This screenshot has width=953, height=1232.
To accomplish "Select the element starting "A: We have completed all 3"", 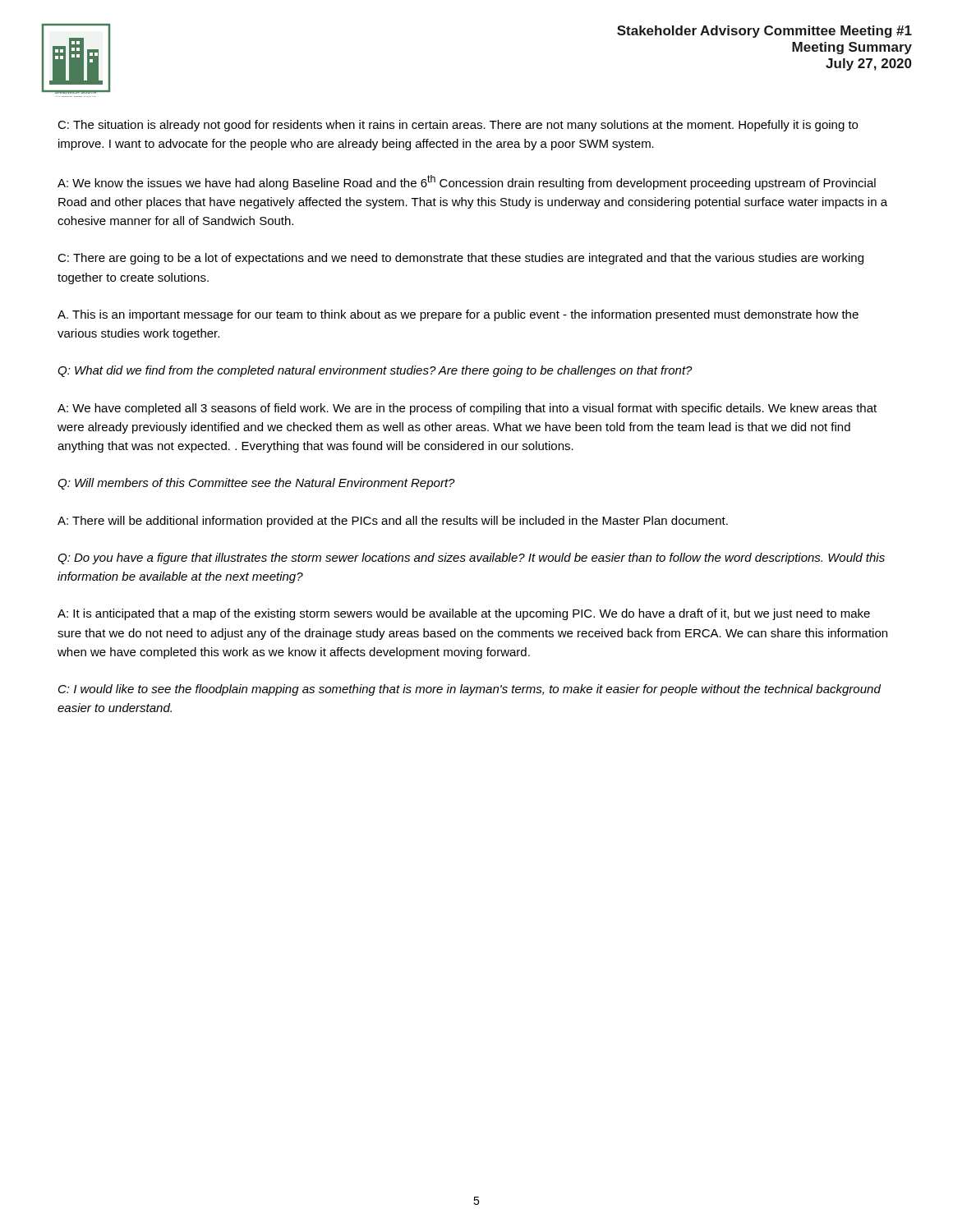I will [x=467, y=426].
